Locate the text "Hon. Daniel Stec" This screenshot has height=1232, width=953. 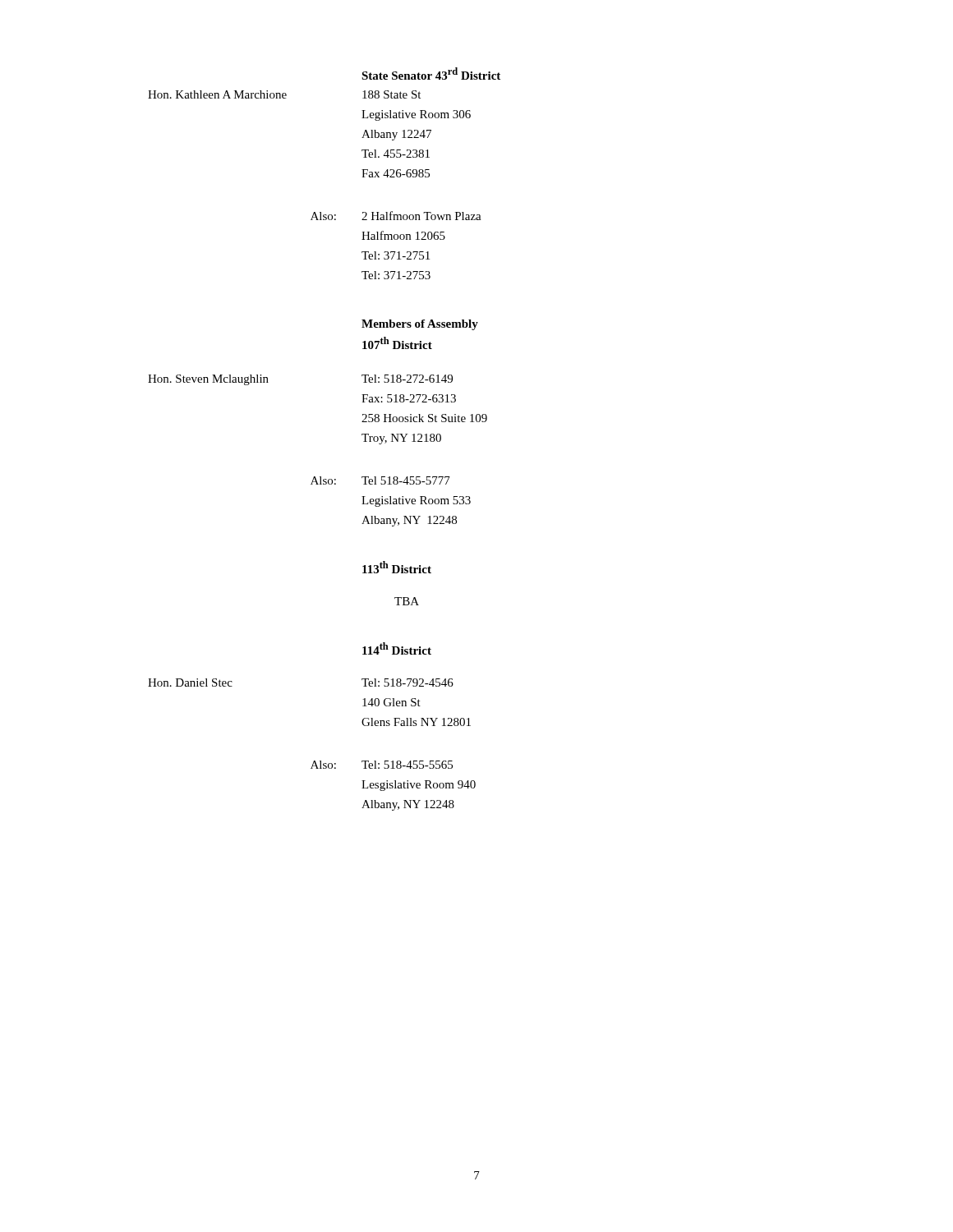190,683
